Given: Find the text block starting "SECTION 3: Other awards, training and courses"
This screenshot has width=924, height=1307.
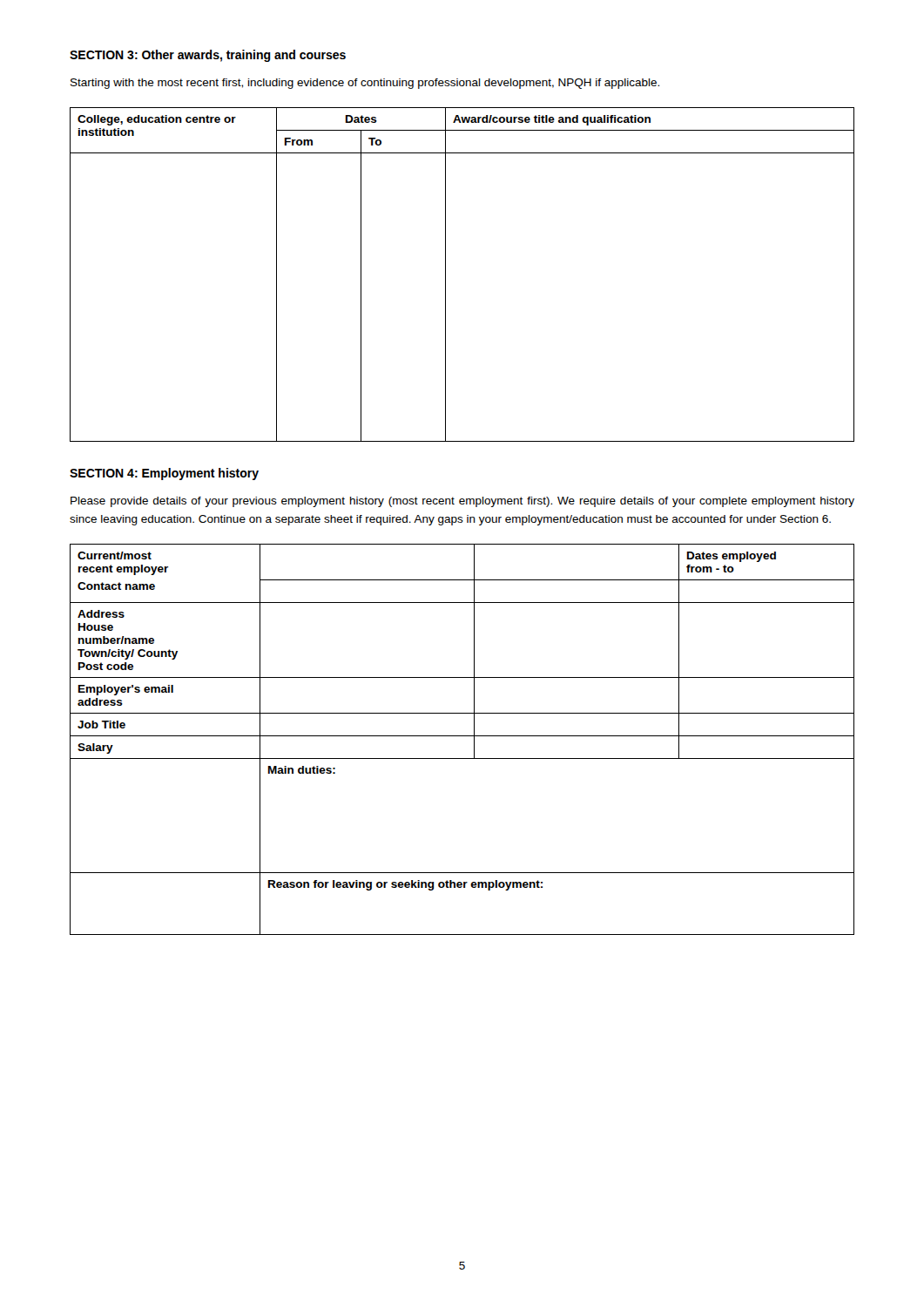Looking at the screenshot, I should click(208, 55).
